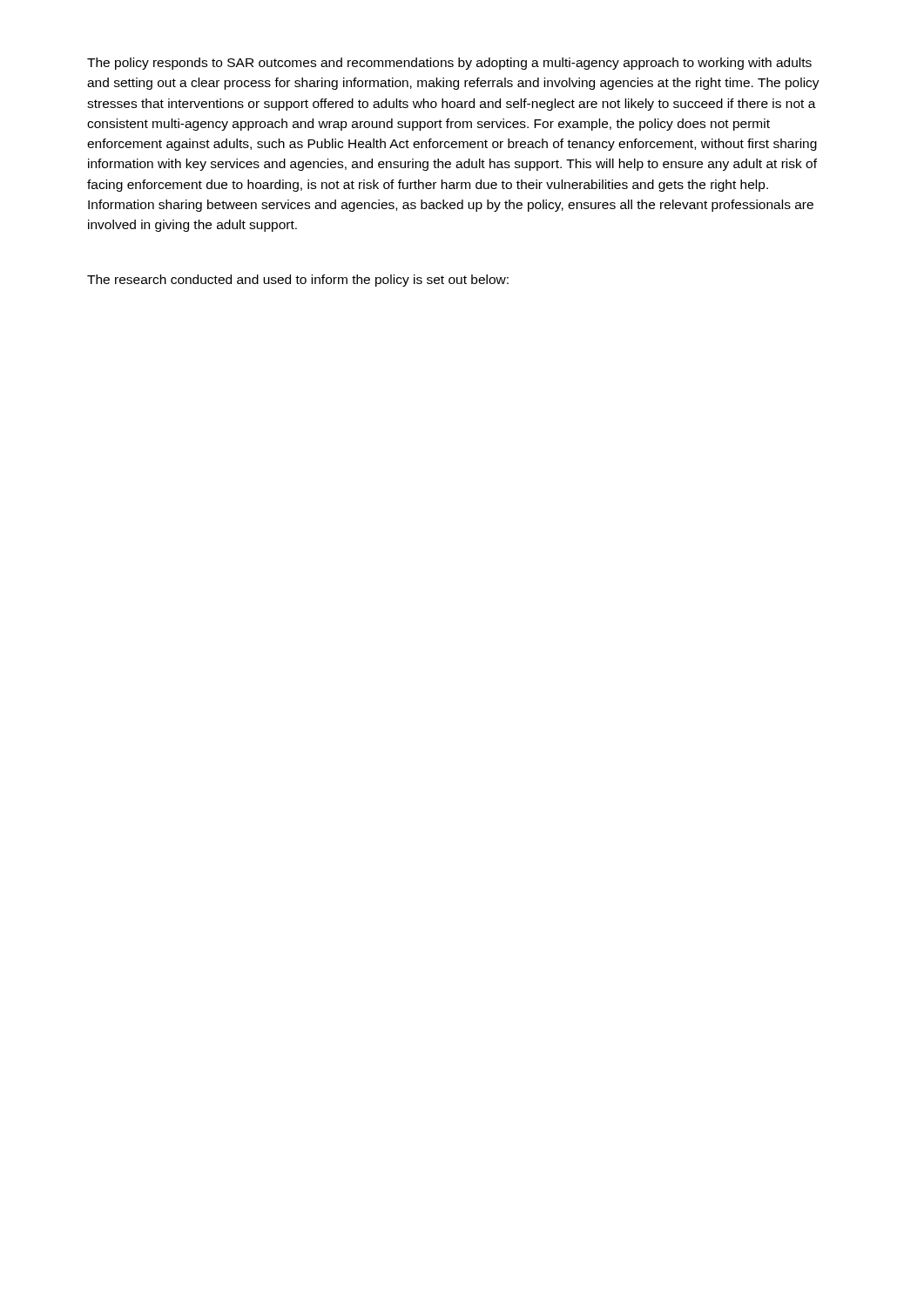Screen dimensions: 1307x924
Task: Find the text block that says "The research conducted and used to inform"
Action: [298, 280]
